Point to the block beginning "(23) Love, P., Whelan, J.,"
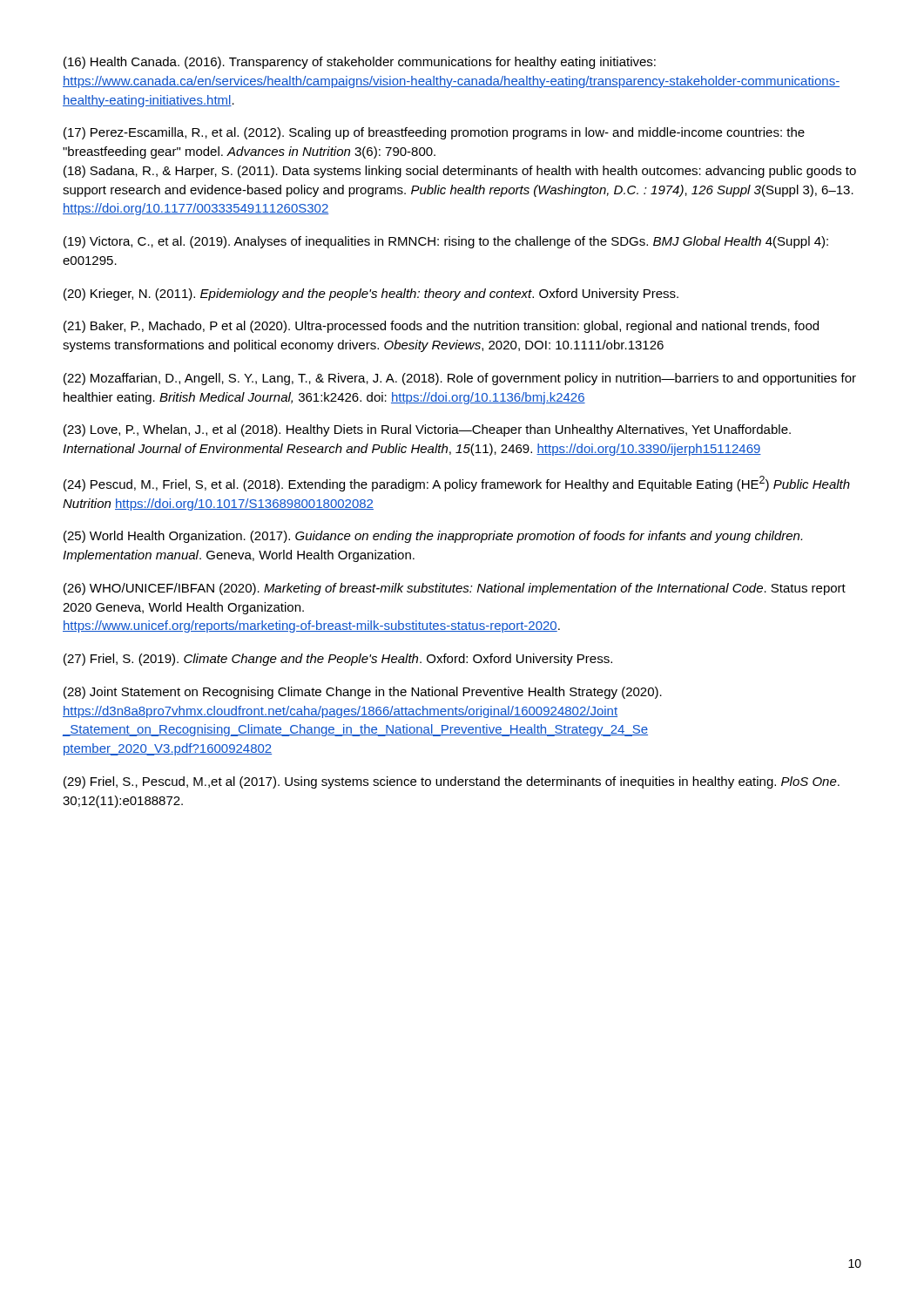The width and height of the screenshot is (924, 1307). click(427, 439)
